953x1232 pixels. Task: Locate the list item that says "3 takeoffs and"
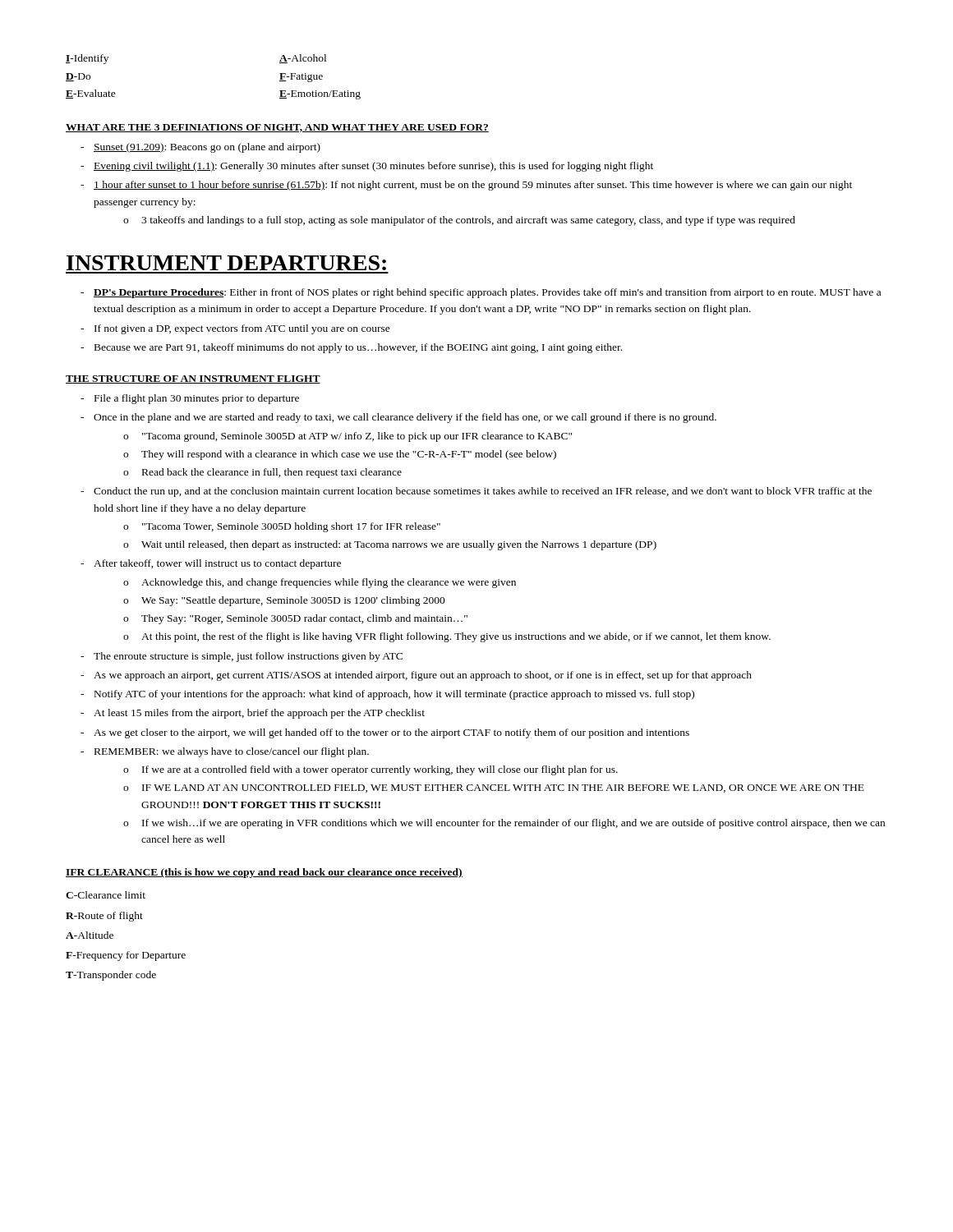[x=468, y=220]
